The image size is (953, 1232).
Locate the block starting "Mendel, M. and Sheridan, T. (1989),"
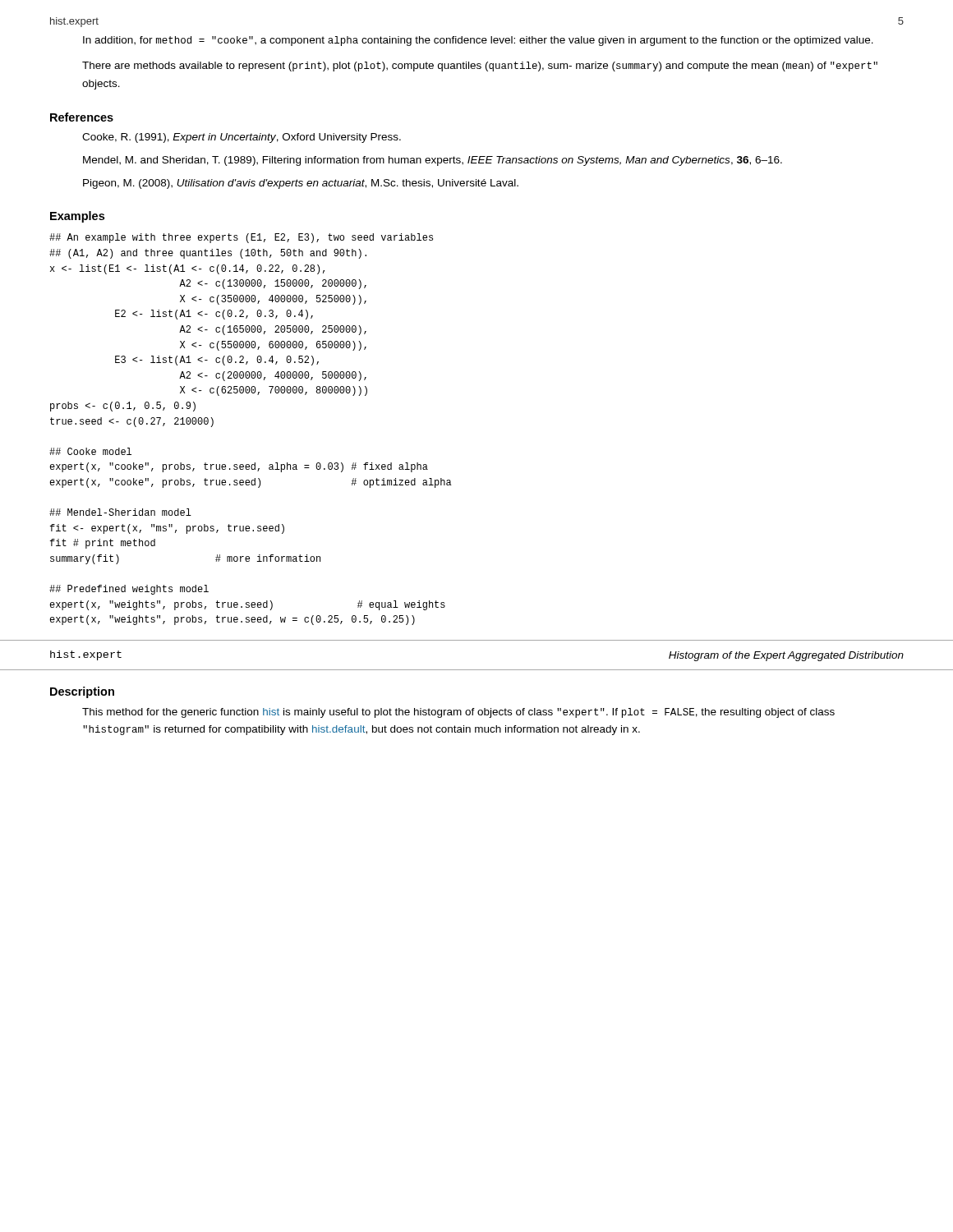point(432,159)
